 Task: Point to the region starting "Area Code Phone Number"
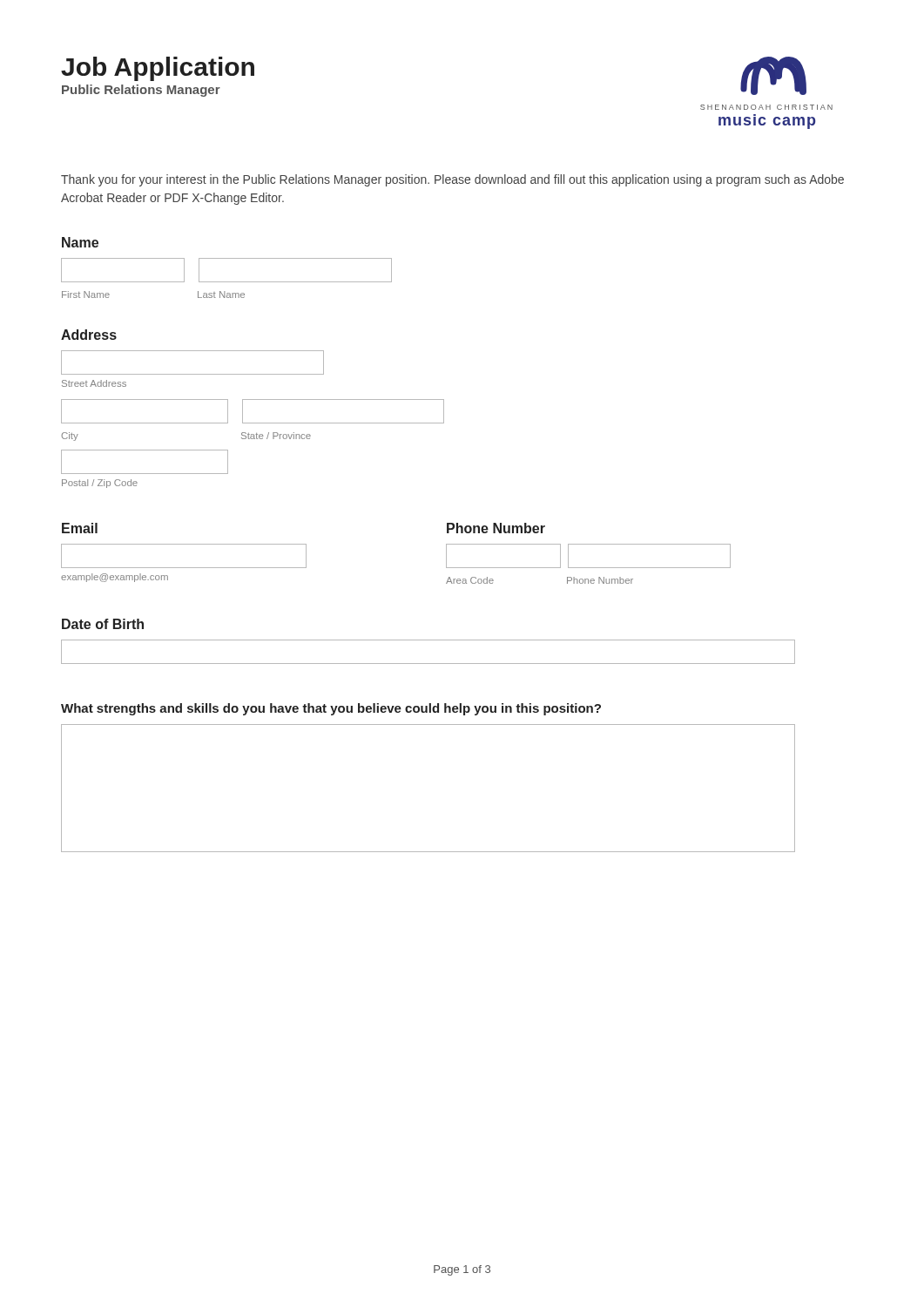click(x=587, y=580)
